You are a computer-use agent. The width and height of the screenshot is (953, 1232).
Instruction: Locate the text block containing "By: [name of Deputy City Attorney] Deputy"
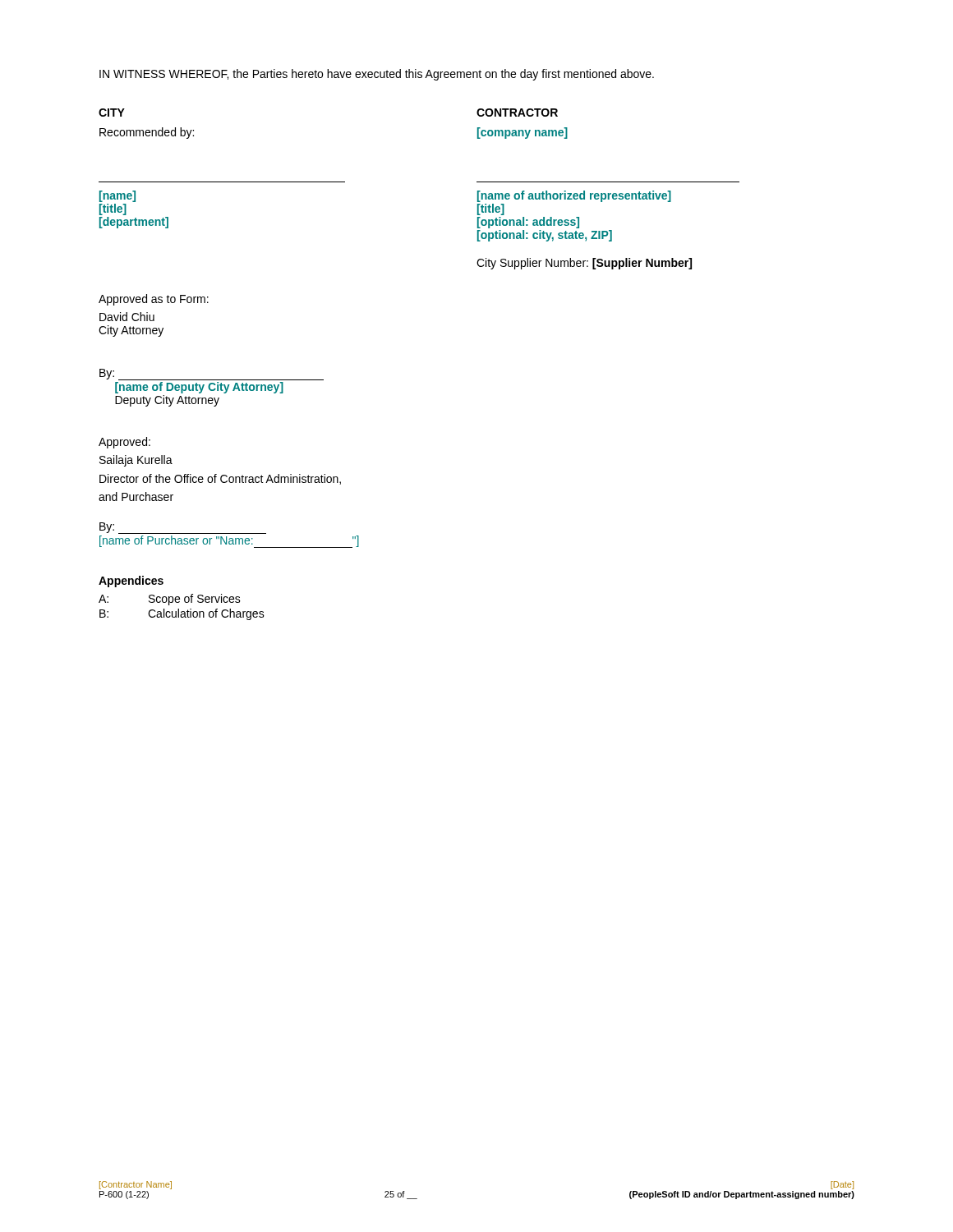[x=211, y=386]
